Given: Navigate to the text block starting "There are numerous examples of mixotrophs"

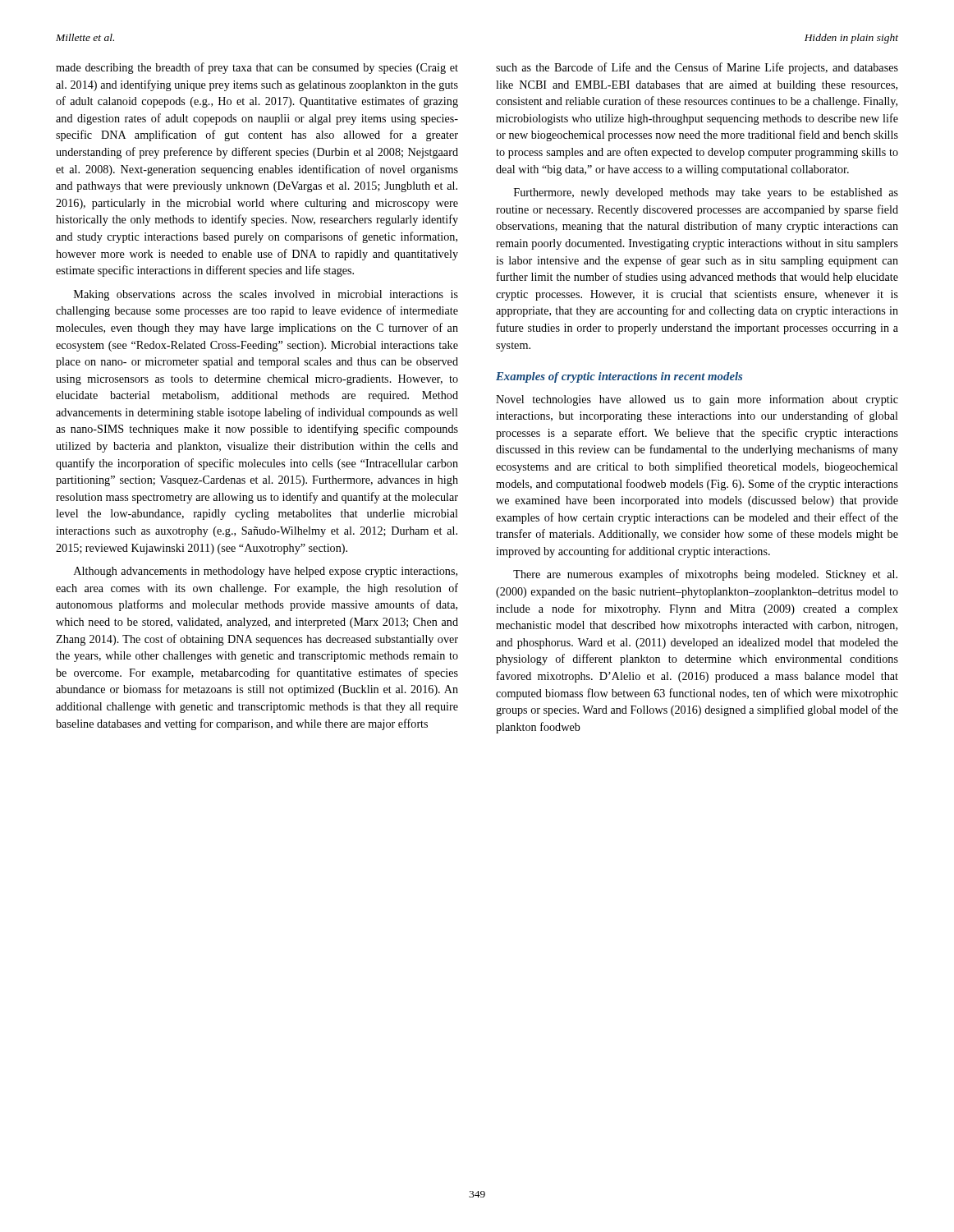Looking at the screenshot, I should coord(697,651).
